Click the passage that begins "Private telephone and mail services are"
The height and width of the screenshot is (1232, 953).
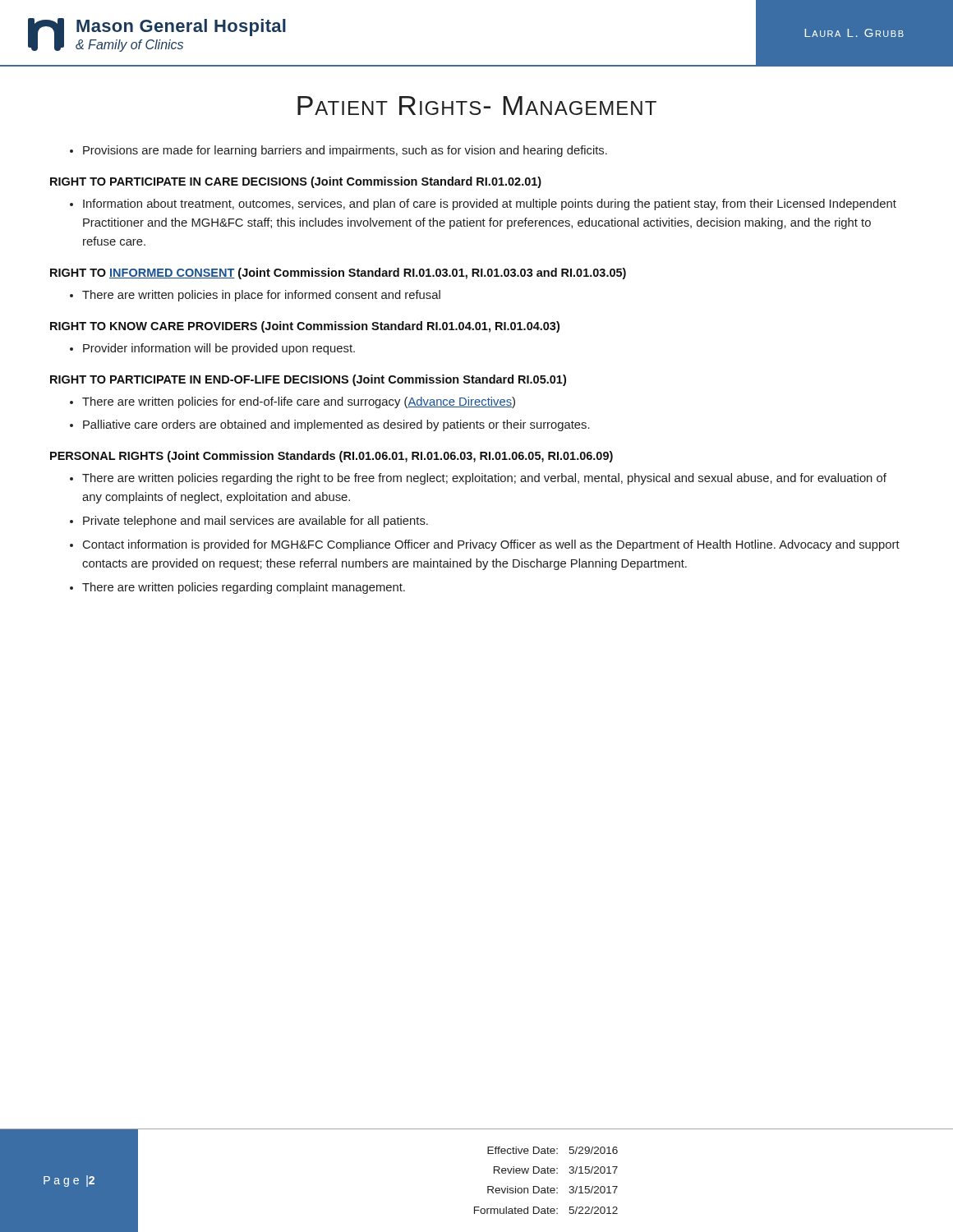click(249, 522)
